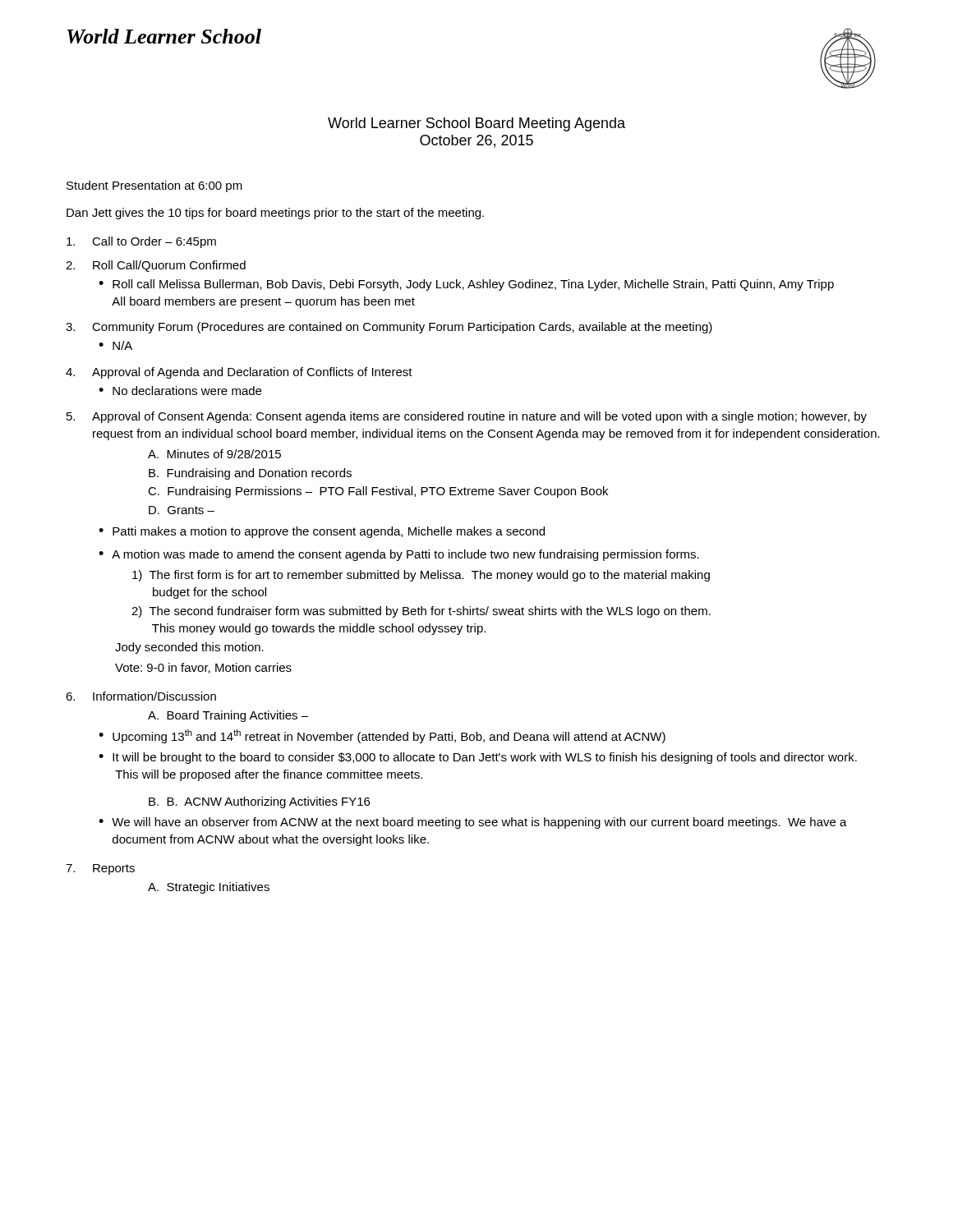Screen dimensions: 1232x953
Task: Find the title on this page that starts "World Learner School Board Meeting Agenda October 26,"
Action: [x=476, y=132]
